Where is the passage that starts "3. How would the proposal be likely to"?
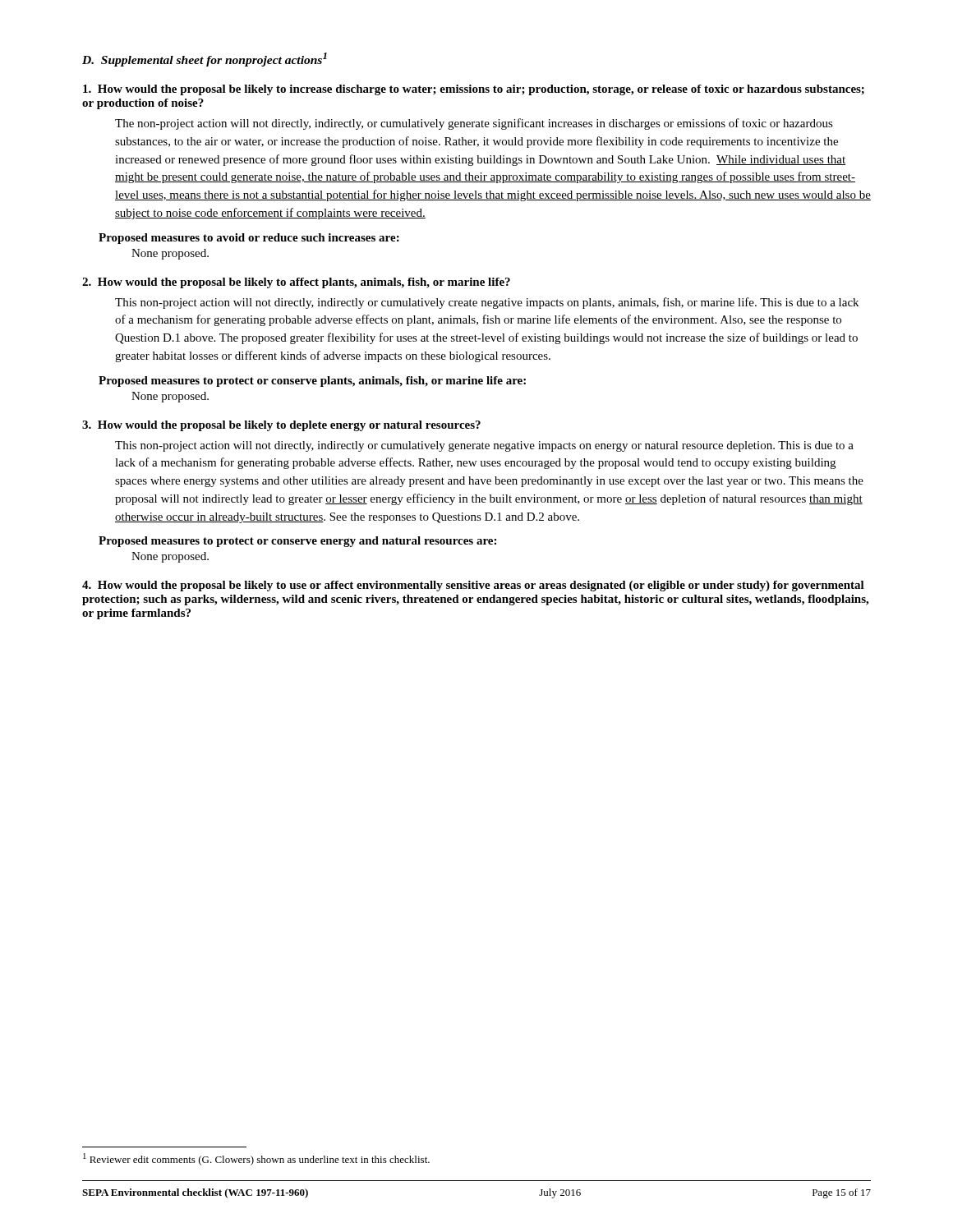The width and height of the screenshot is (953, 1232). pos(476,472)
